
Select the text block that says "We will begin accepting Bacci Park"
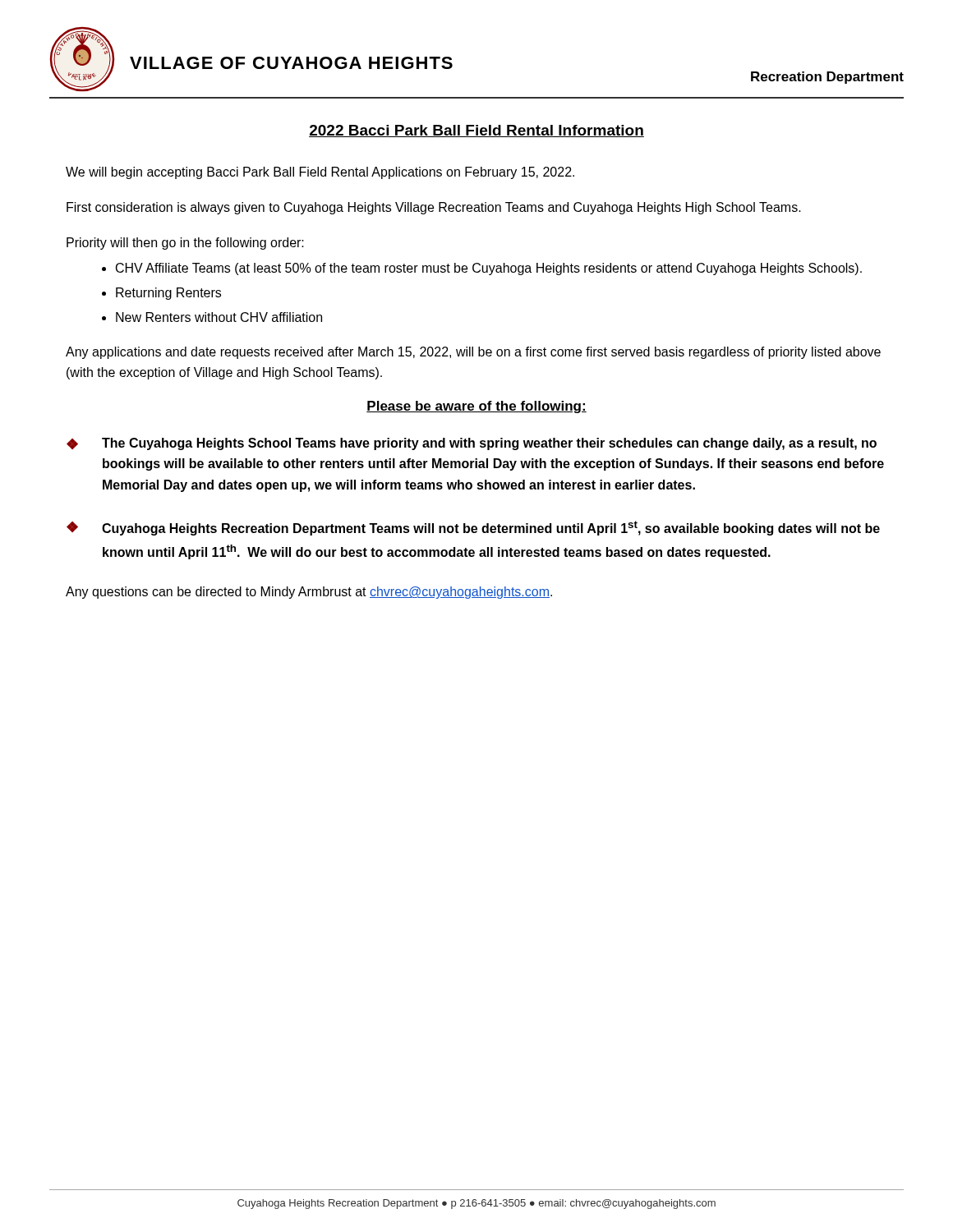[x=321, y=172]
